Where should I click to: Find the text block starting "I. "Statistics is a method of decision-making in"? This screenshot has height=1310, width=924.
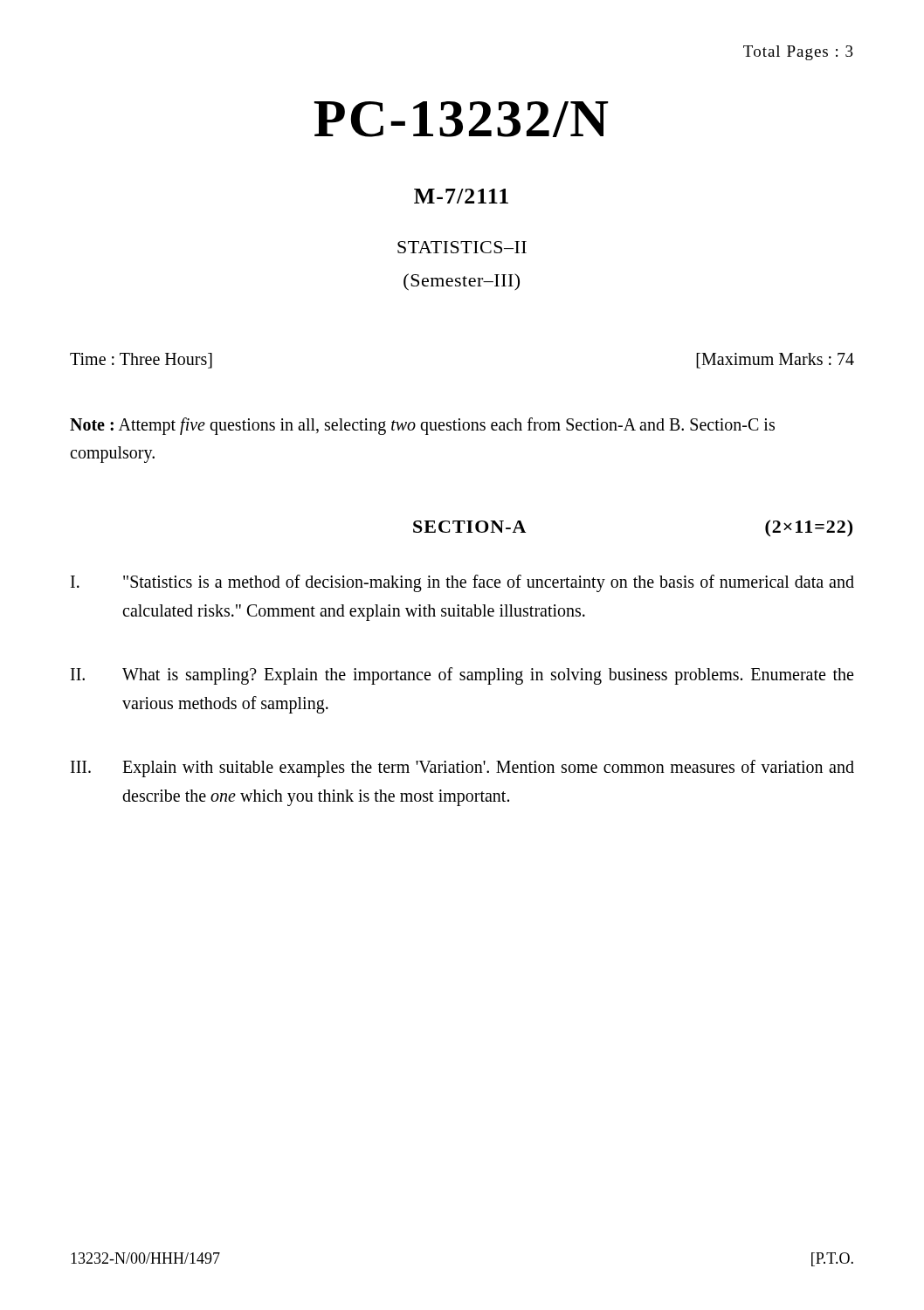[x=462, y=596]
